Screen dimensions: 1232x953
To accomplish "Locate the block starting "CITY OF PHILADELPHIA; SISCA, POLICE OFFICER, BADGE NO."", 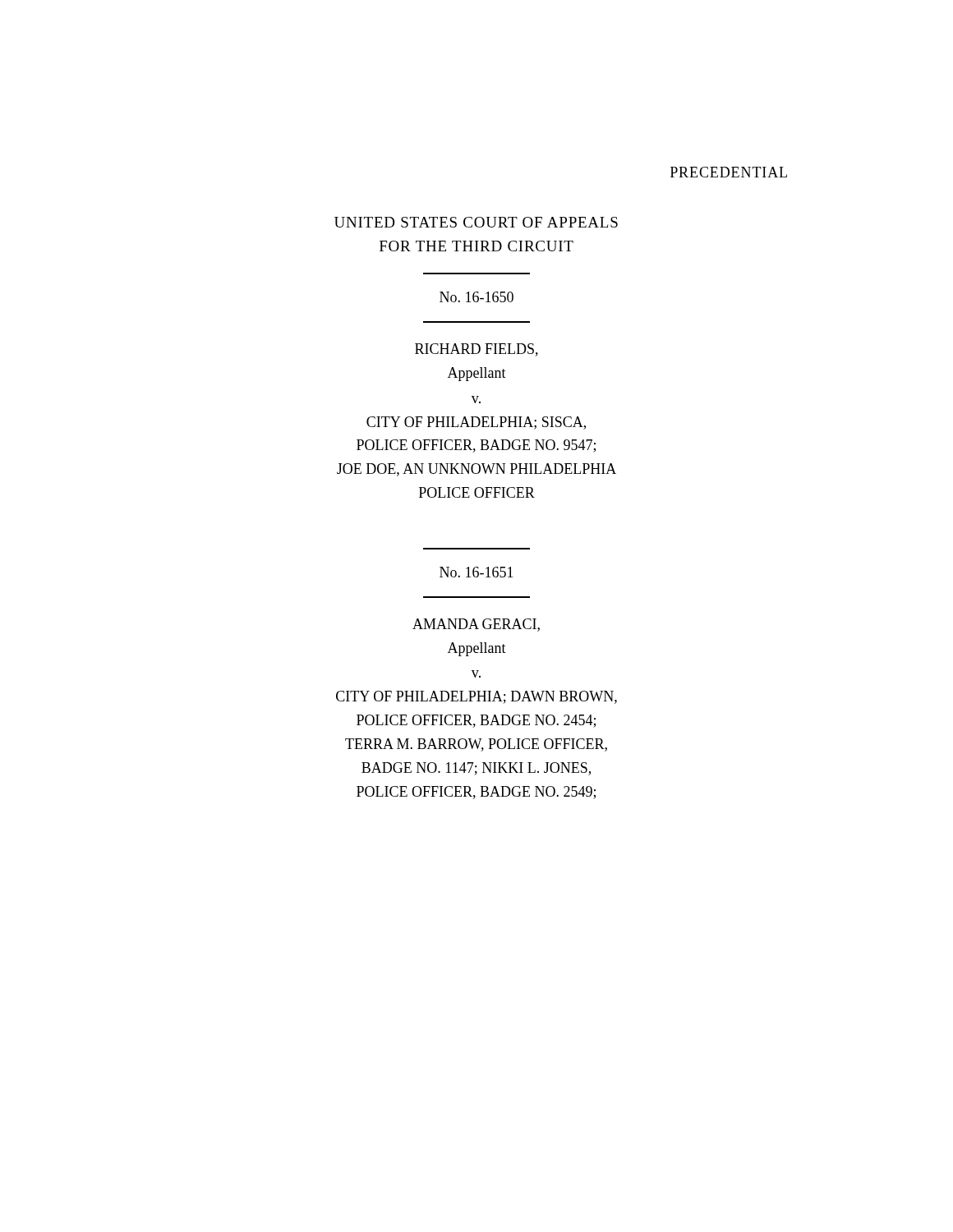I will pos(476,457).
